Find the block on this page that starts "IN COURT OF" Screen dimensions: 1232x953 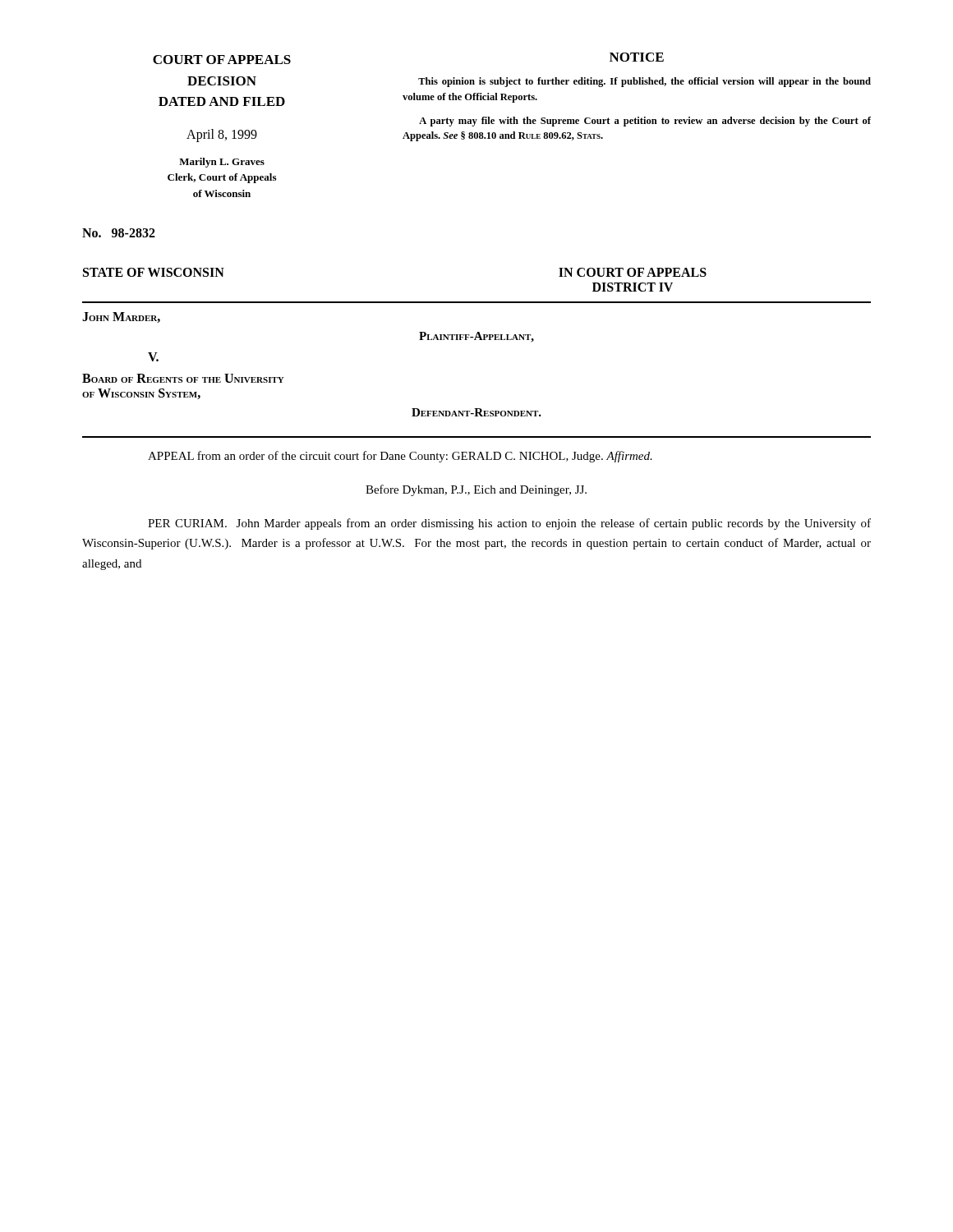tap(633, 280)
